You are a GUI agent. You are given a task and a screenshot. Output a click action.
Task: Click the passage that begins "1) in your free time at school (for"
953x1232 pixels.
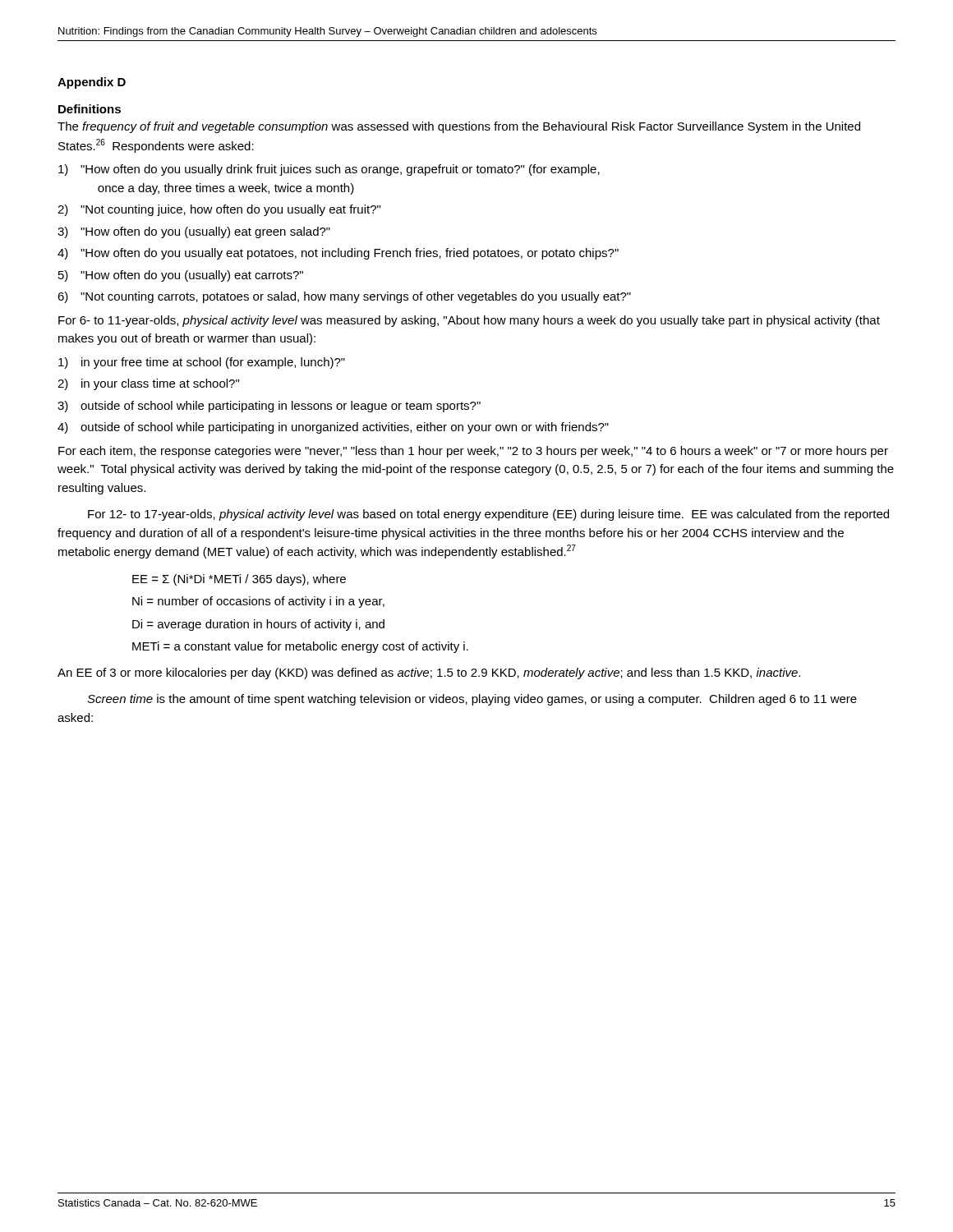point(202,363)
